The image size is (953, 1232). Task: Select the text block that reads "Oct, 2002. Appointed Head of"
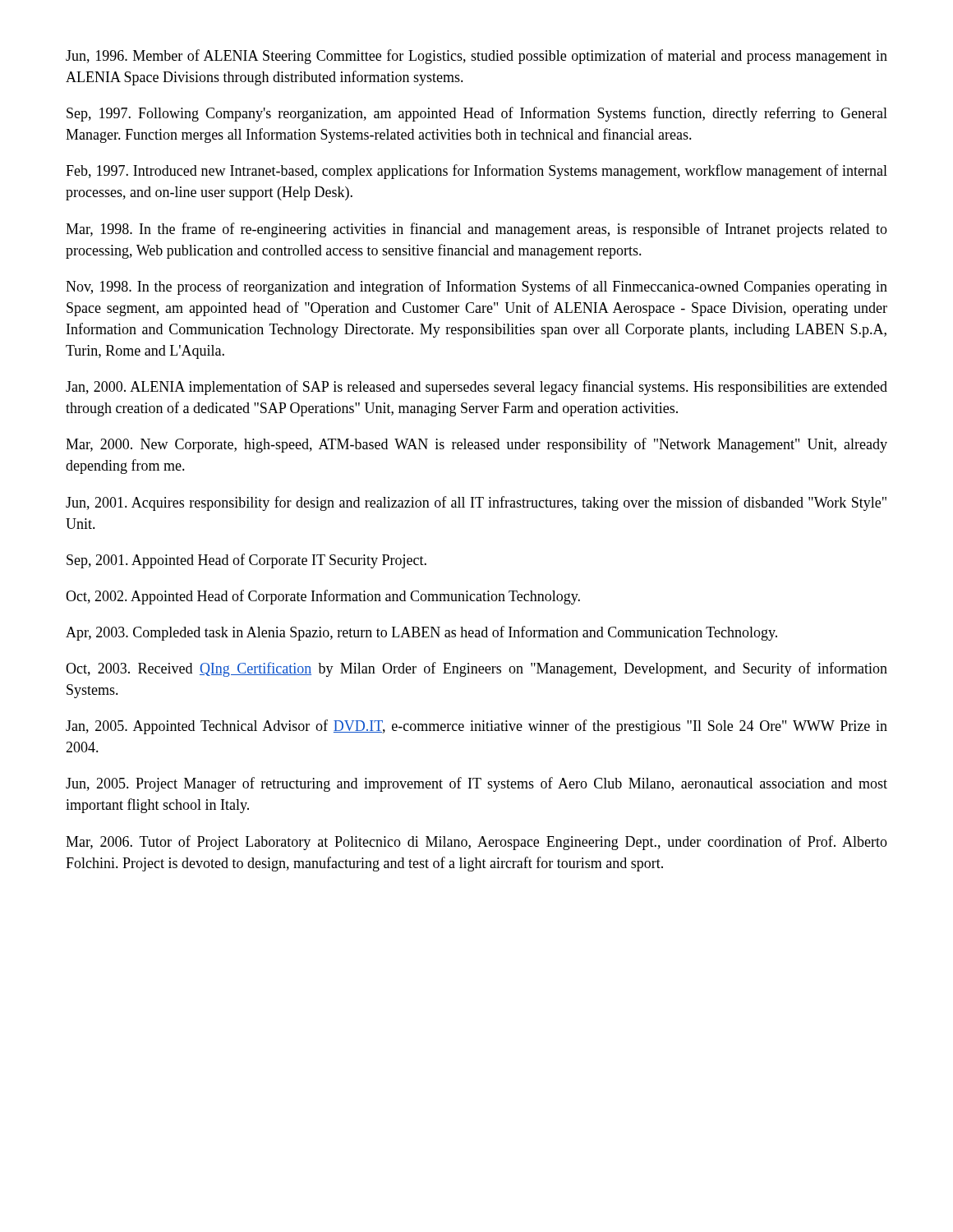pyautogui.click(x=323, y=596)
